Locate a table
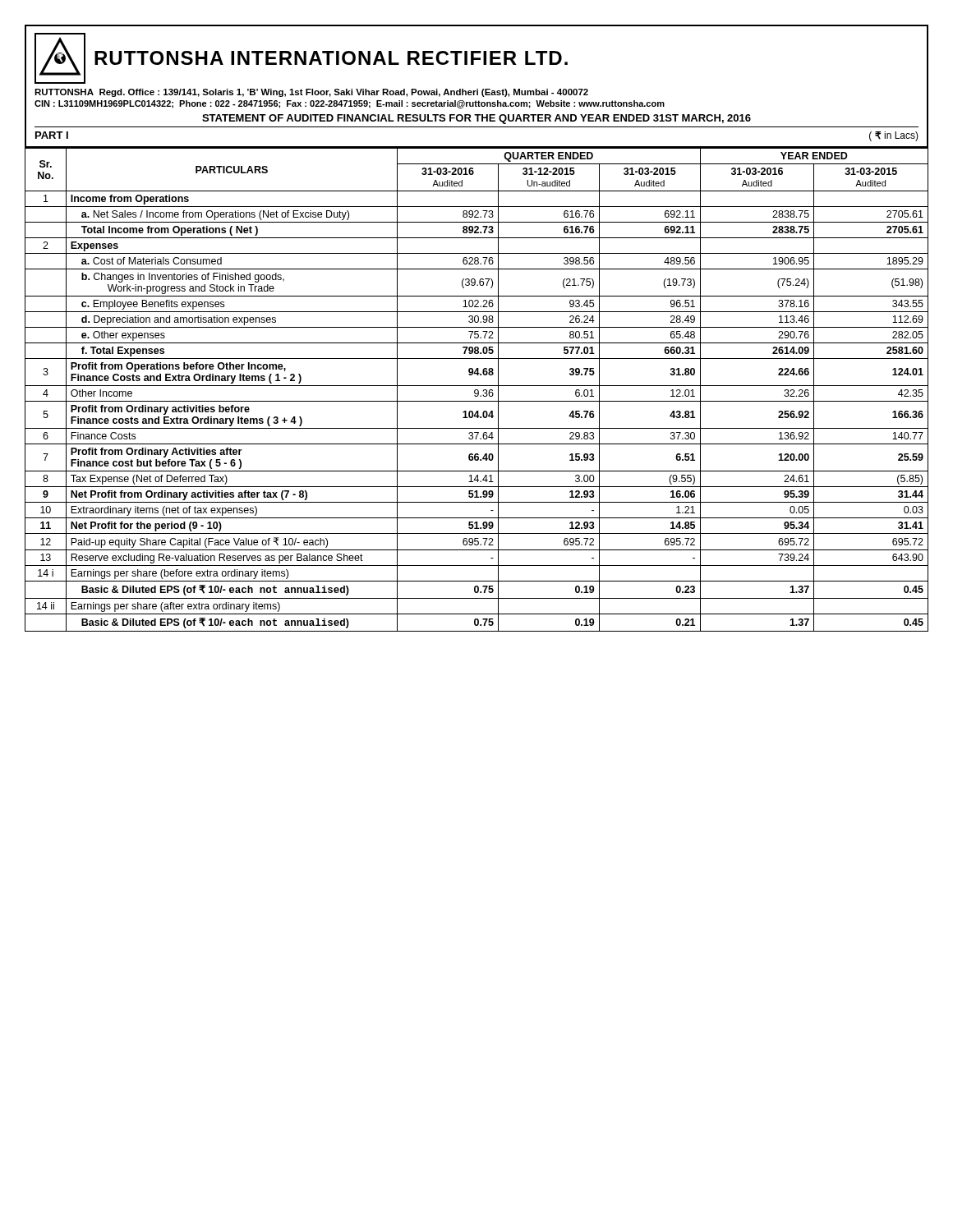953x1232 pixels. click(476, 390)
